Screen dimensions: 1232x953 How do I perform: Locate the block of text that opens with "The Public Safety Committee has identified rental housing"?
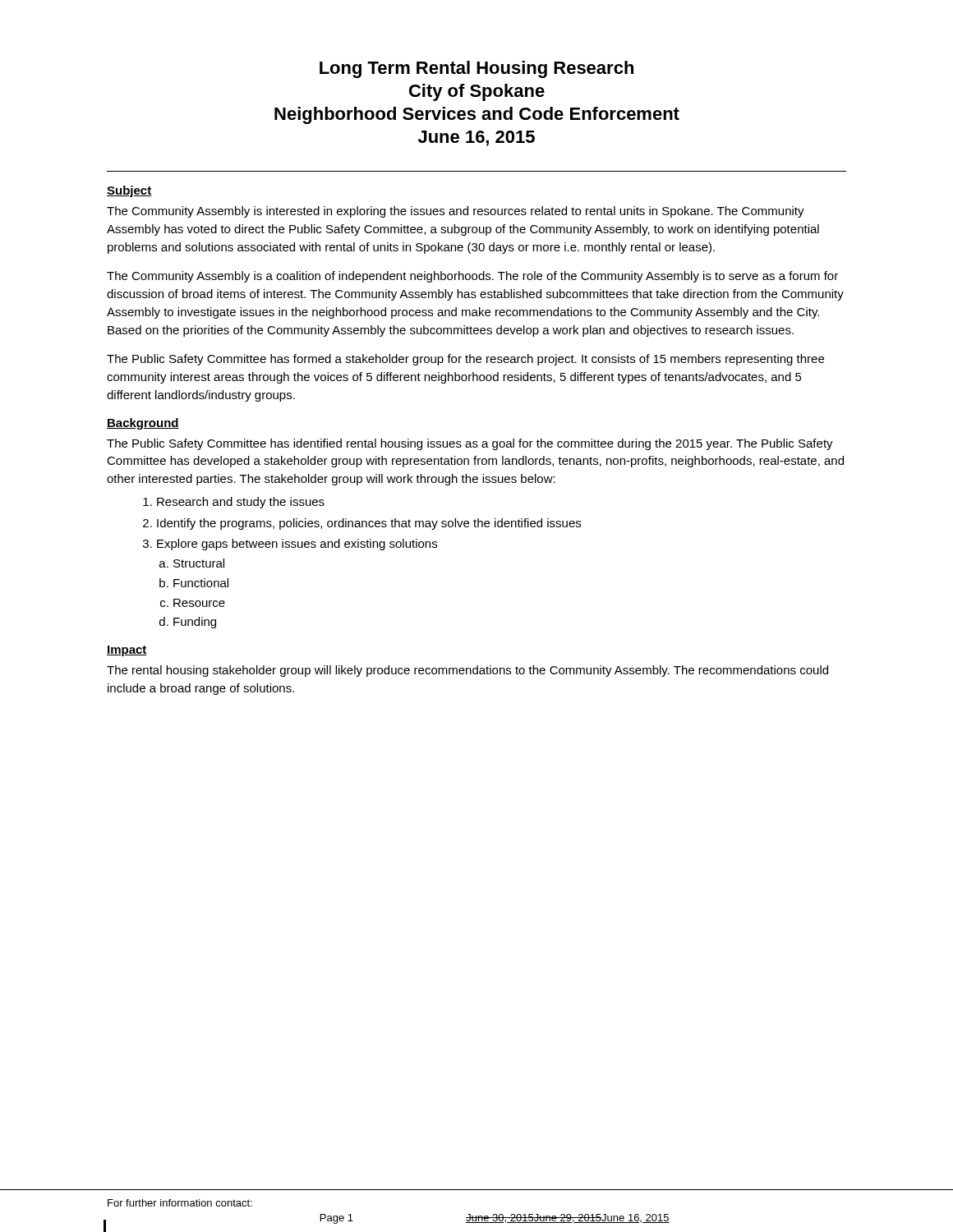click(476, 461)
